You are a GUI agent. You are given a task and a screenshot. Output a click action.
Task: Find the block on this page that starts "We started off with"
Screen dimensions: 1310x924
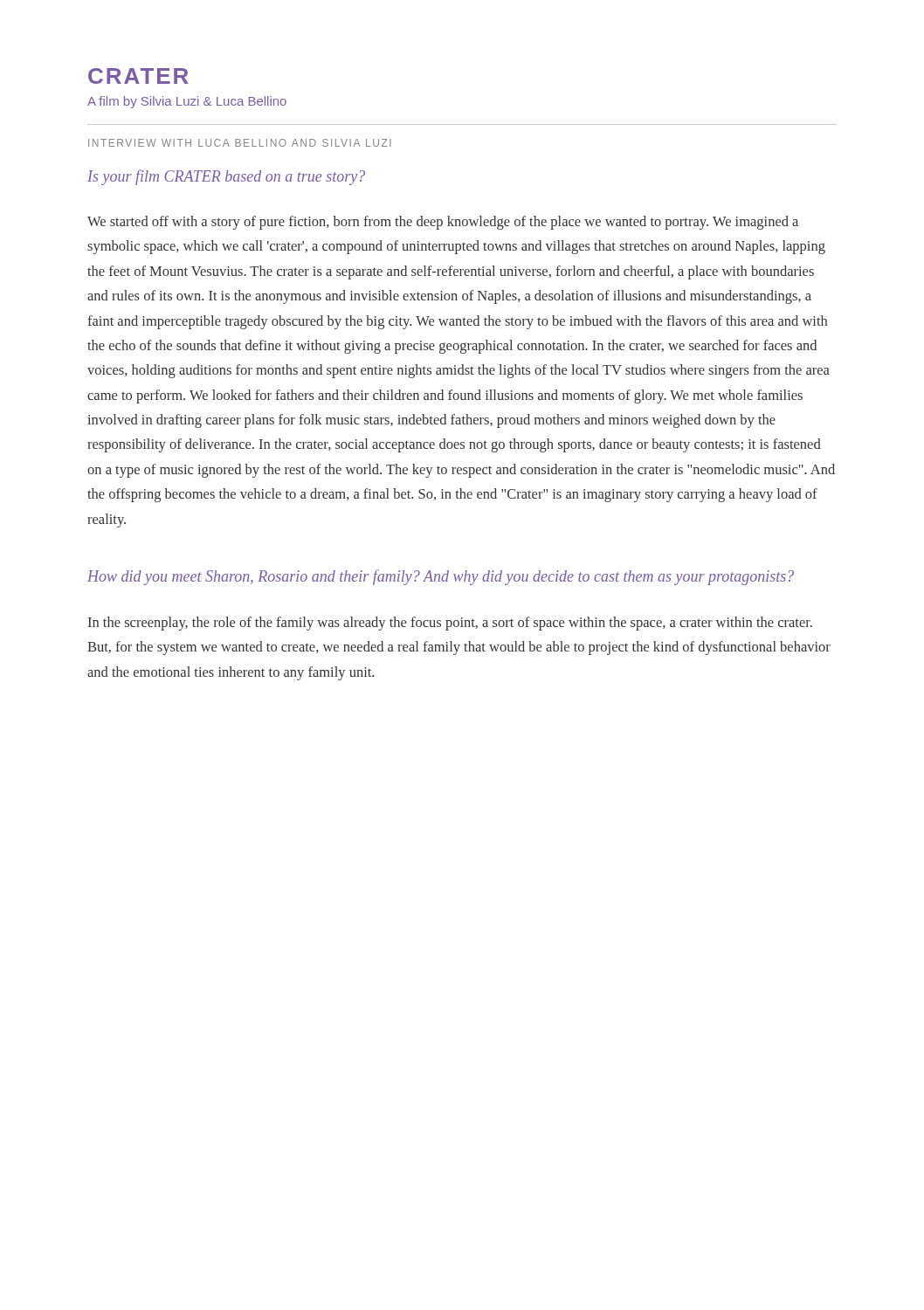point(461,370)
